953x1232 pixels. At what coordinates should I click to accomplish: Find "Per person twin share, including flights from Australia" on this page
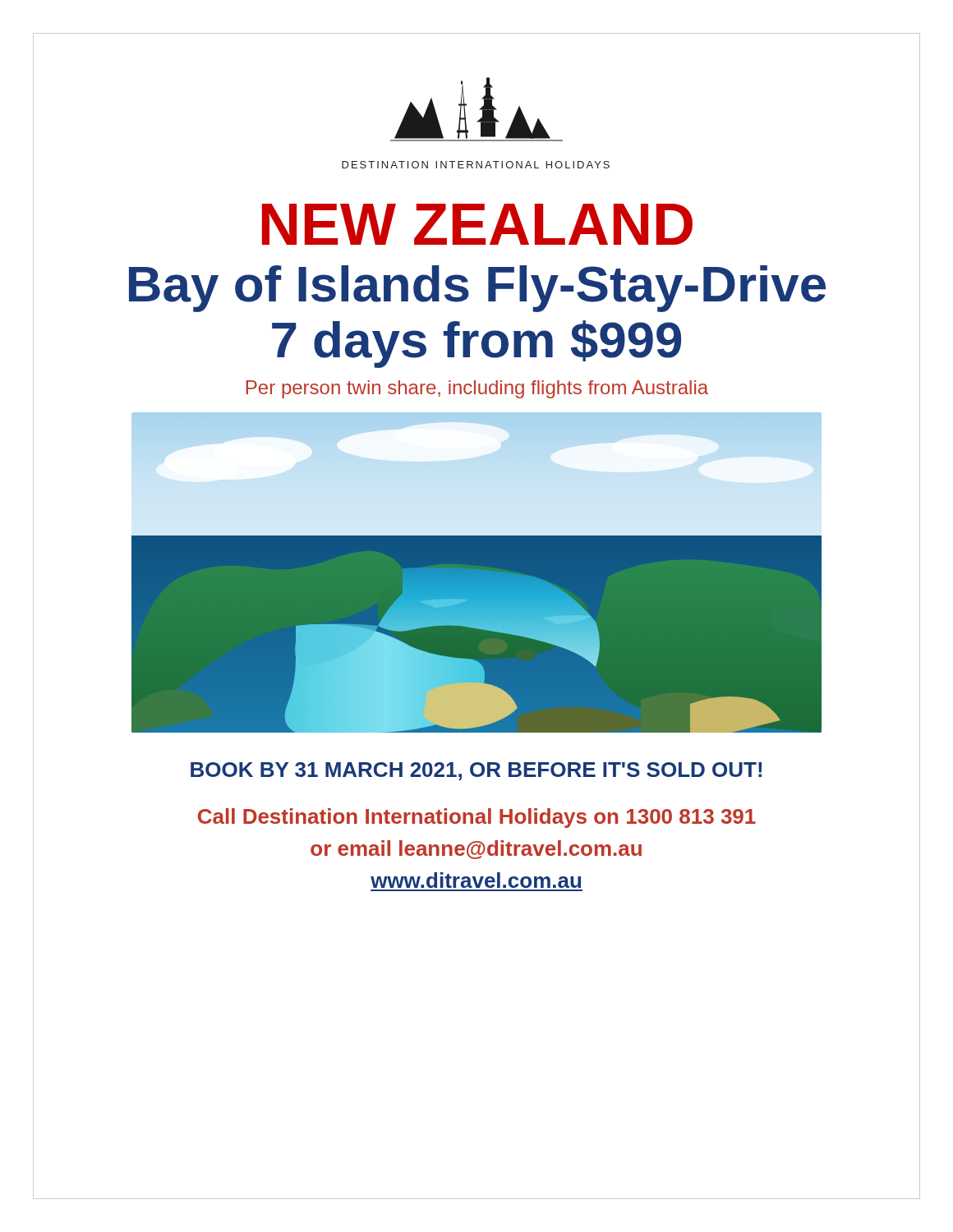click(x=476, y=387)
